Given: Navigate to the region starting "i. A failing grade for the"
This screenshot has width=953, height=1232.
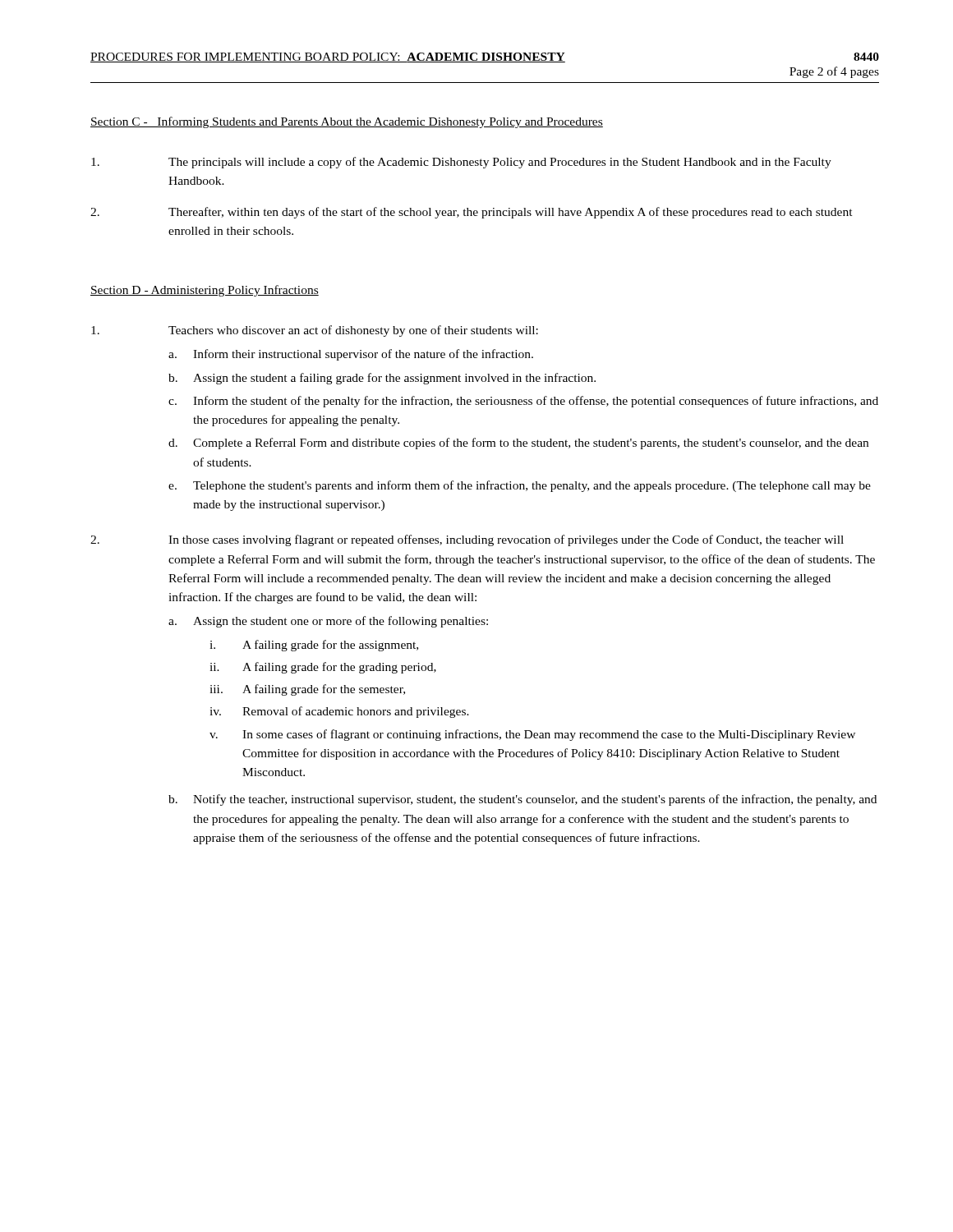Looking at the screenshot, I should pos(314,646).
